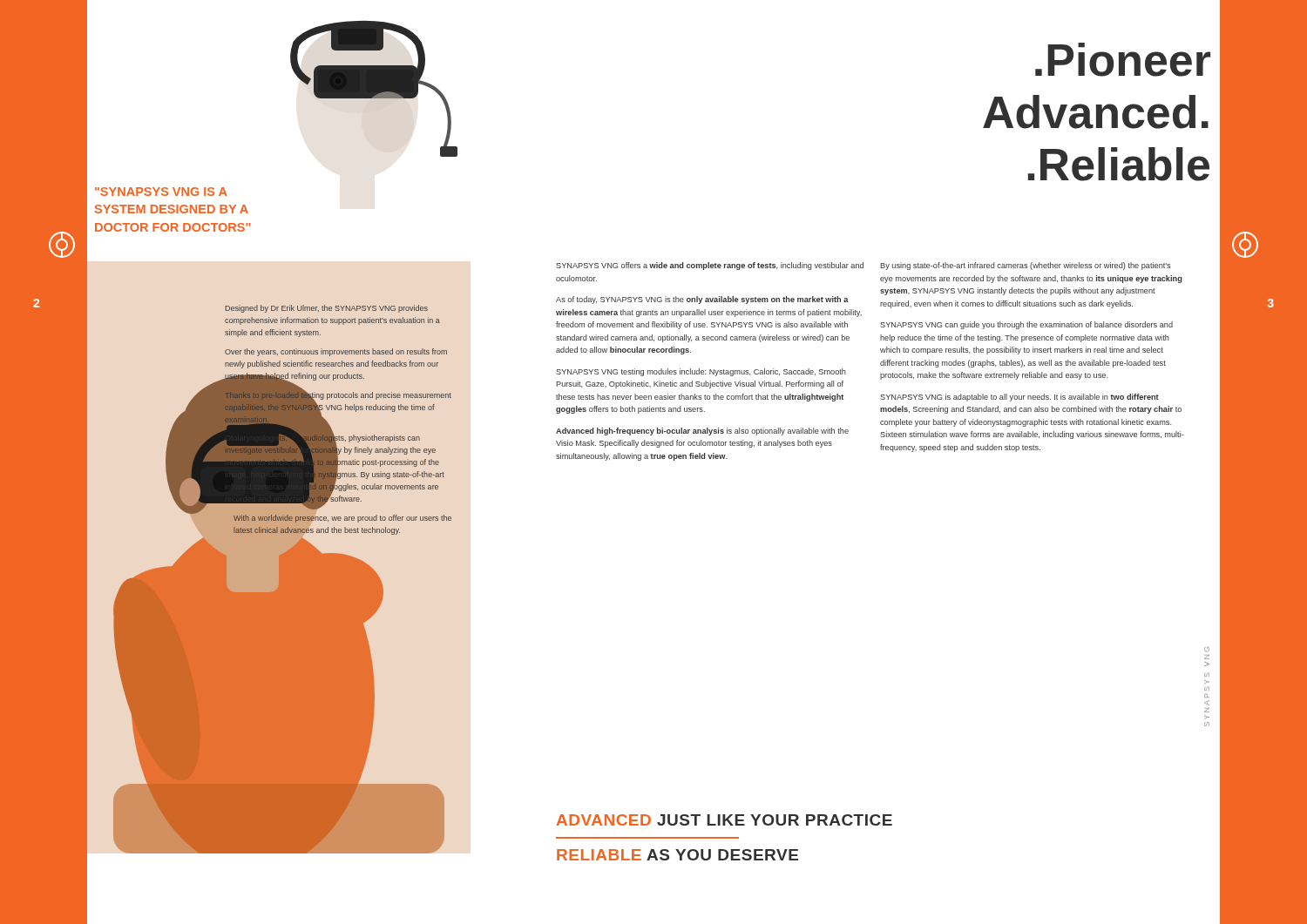Locate the block of text that opens with "ADVANCED JUST LIKE YOUR"
Viewport: 1307px width, 924px height.
(724, 820)
